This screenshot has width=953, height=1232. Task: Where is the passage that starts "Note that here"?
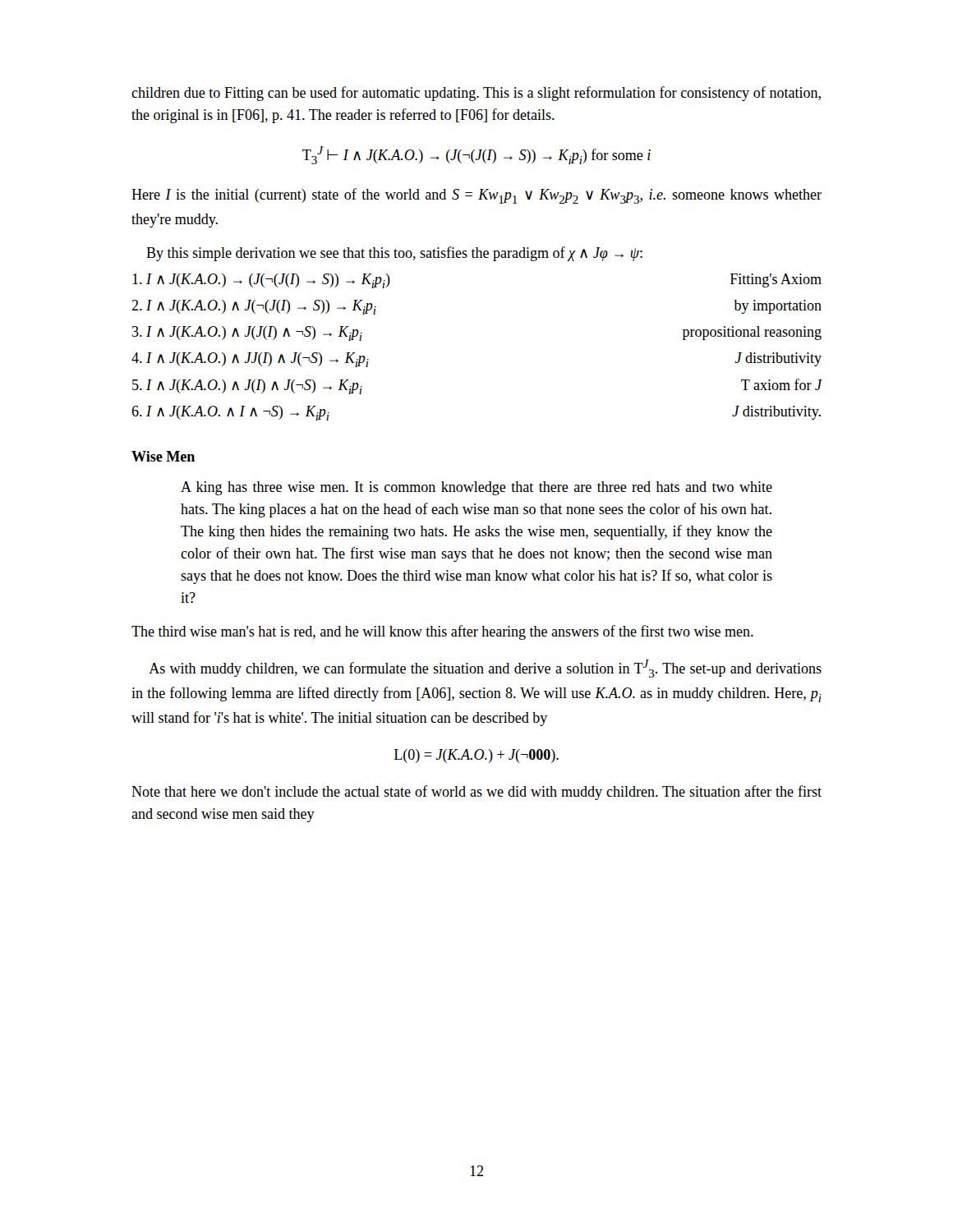tap(476, 803)
